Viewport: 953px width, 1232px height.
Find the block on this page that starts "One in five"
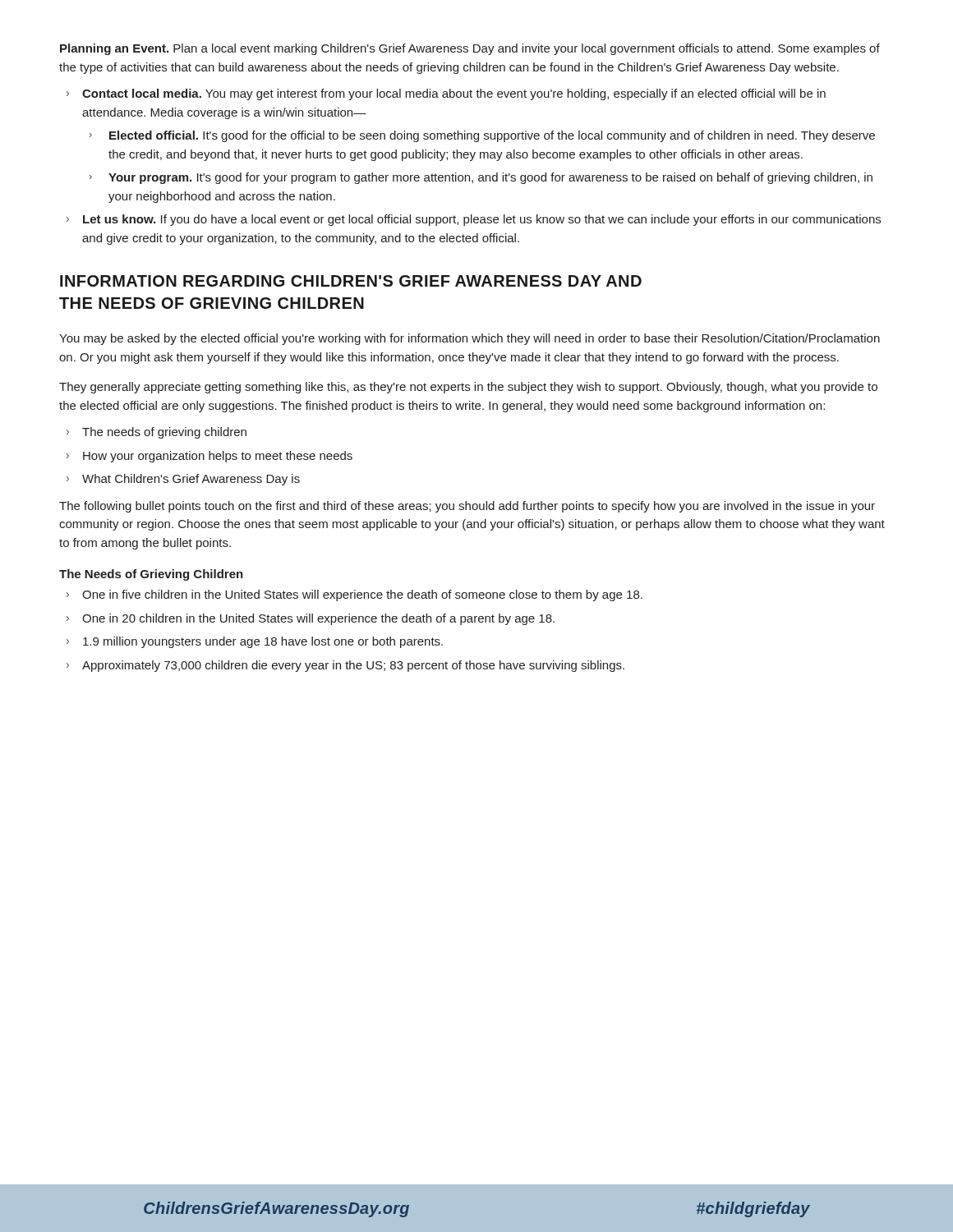click(x=363, y=594)
